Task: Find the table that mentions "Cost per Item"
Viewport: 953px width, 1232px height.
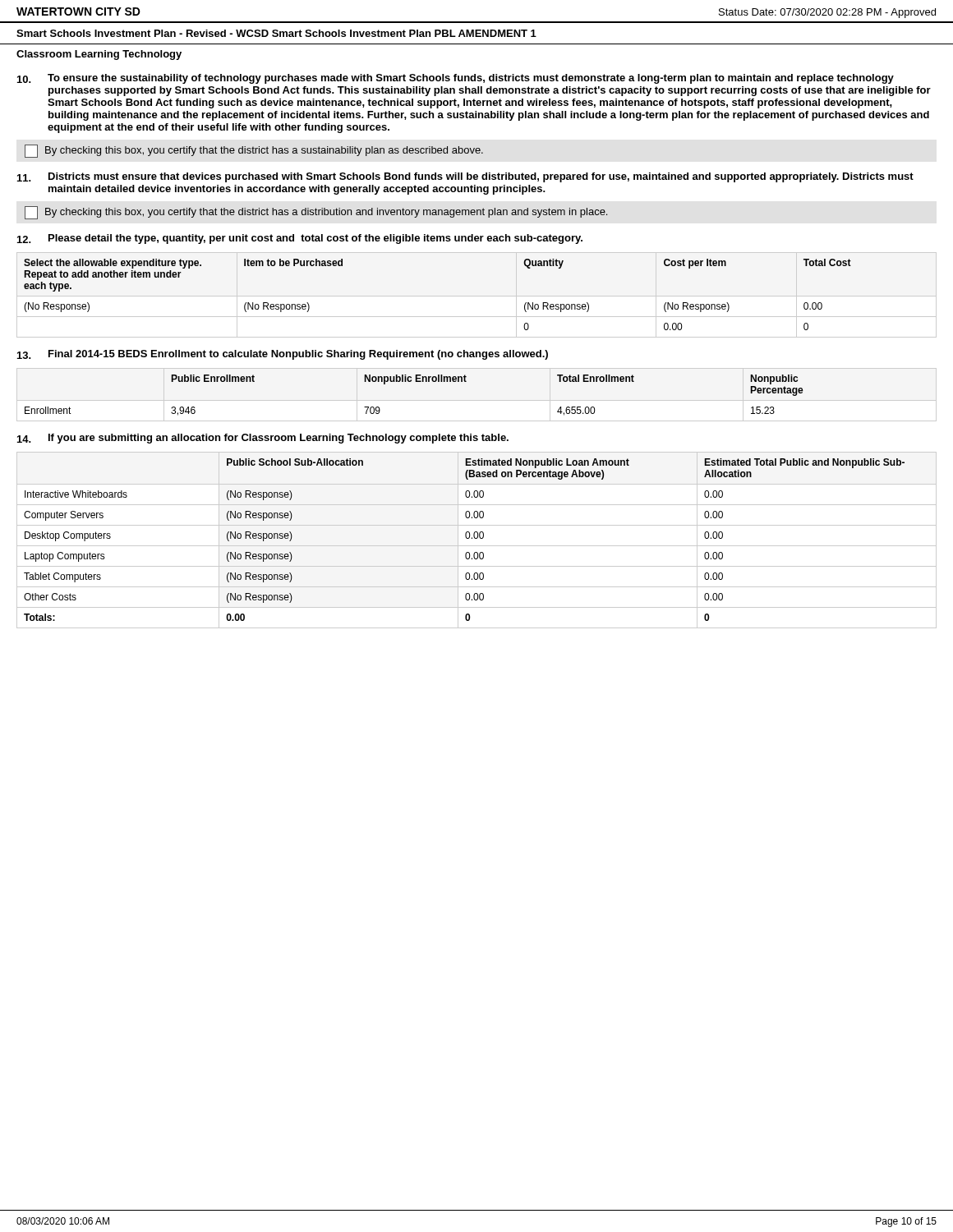Action: [476, 295]
